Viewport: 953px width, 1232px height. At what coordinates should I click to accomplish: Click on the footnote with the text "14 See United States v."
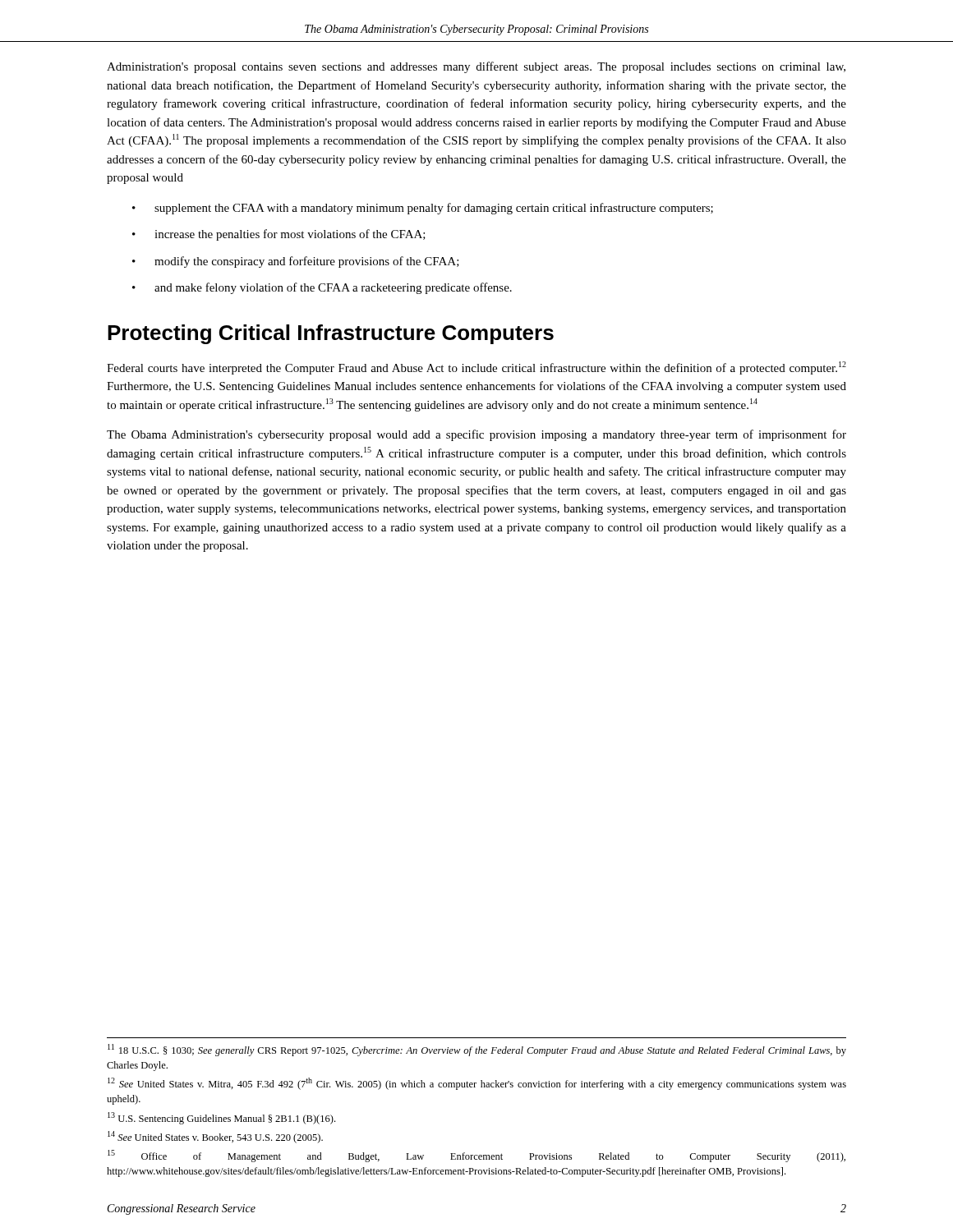pos(215,1136)
